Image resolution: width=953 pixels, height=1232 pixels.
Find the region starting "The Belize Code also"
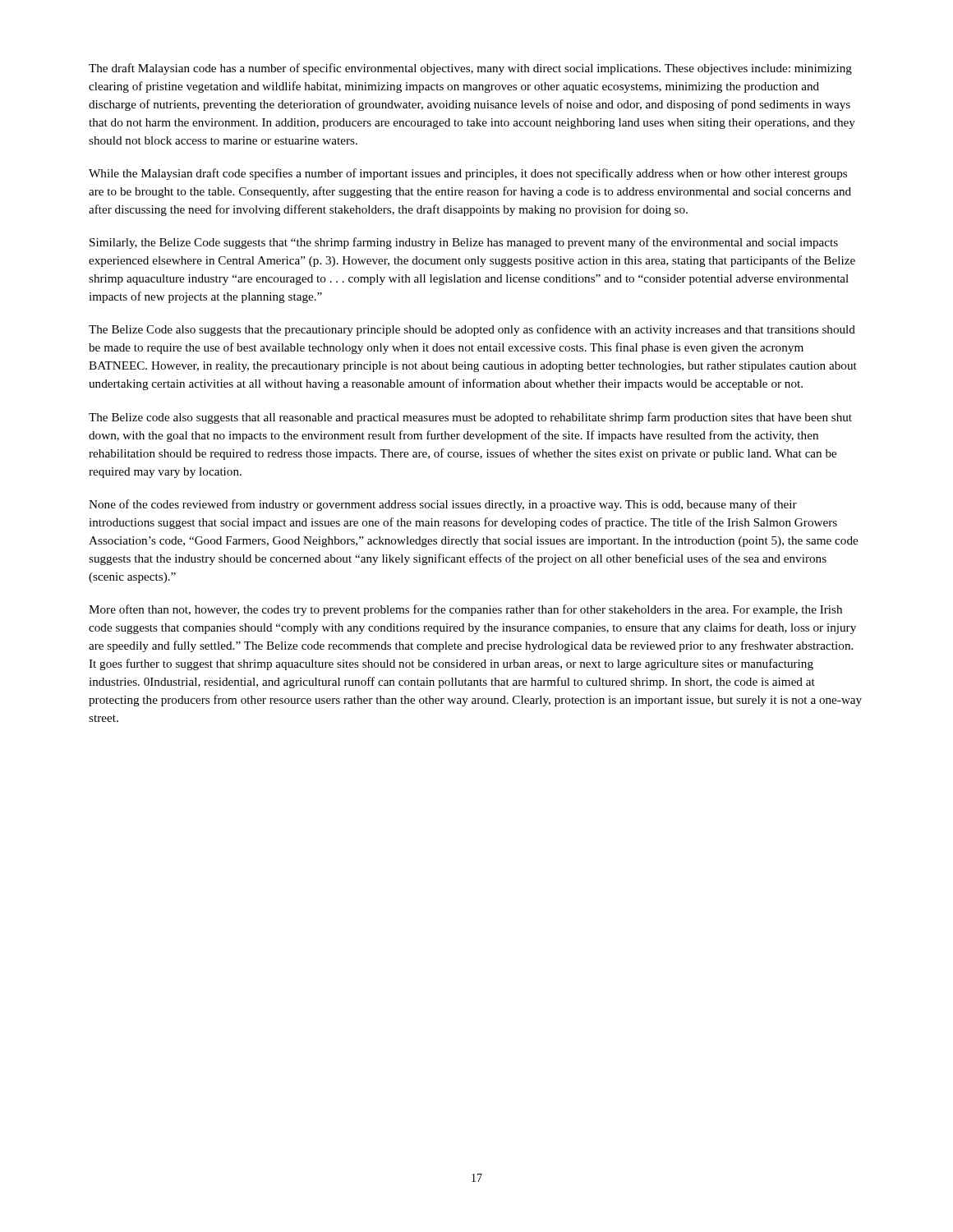coord(473,356)
